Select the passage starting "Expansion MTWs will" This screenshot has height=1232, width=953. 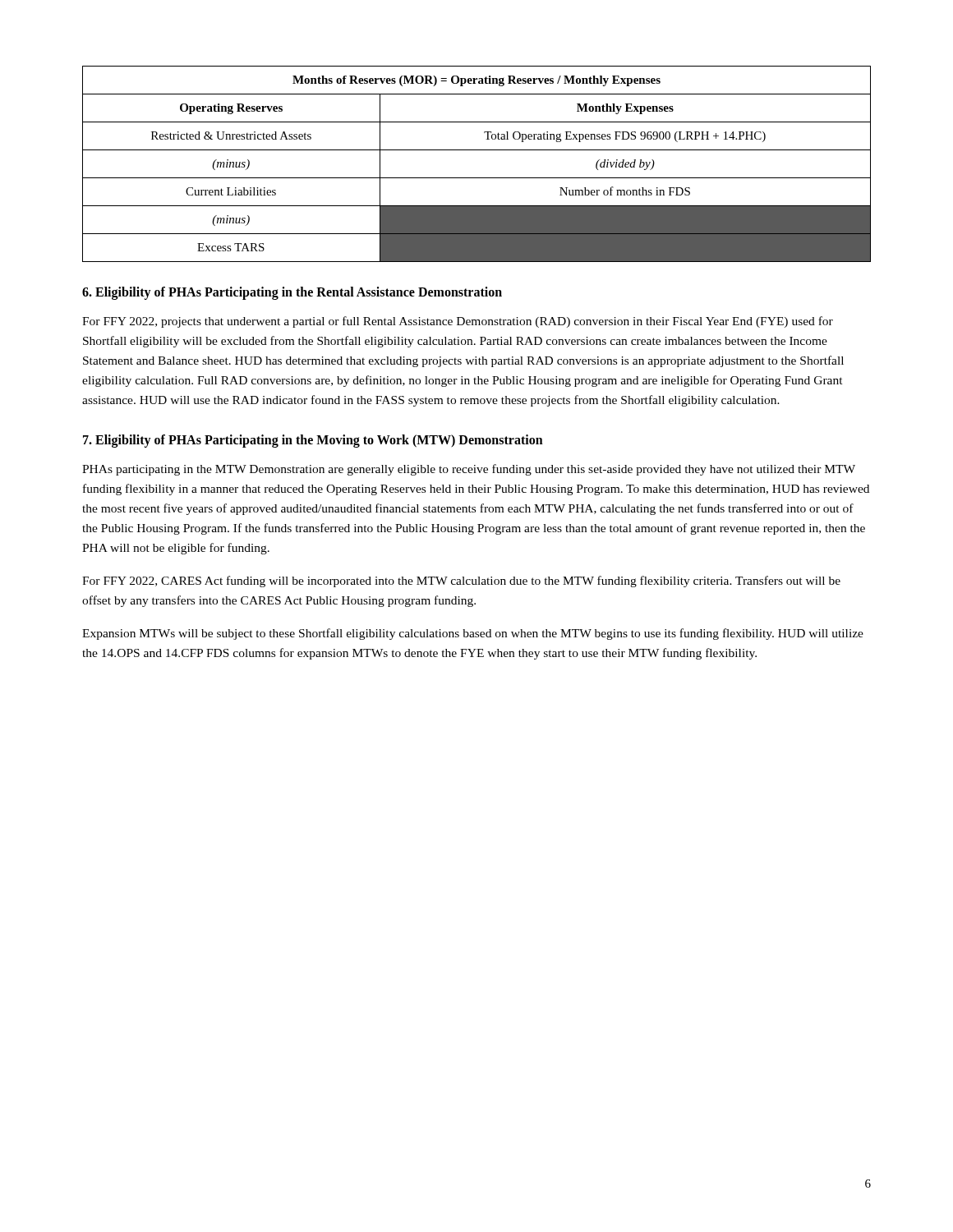[x=473, y=643]
